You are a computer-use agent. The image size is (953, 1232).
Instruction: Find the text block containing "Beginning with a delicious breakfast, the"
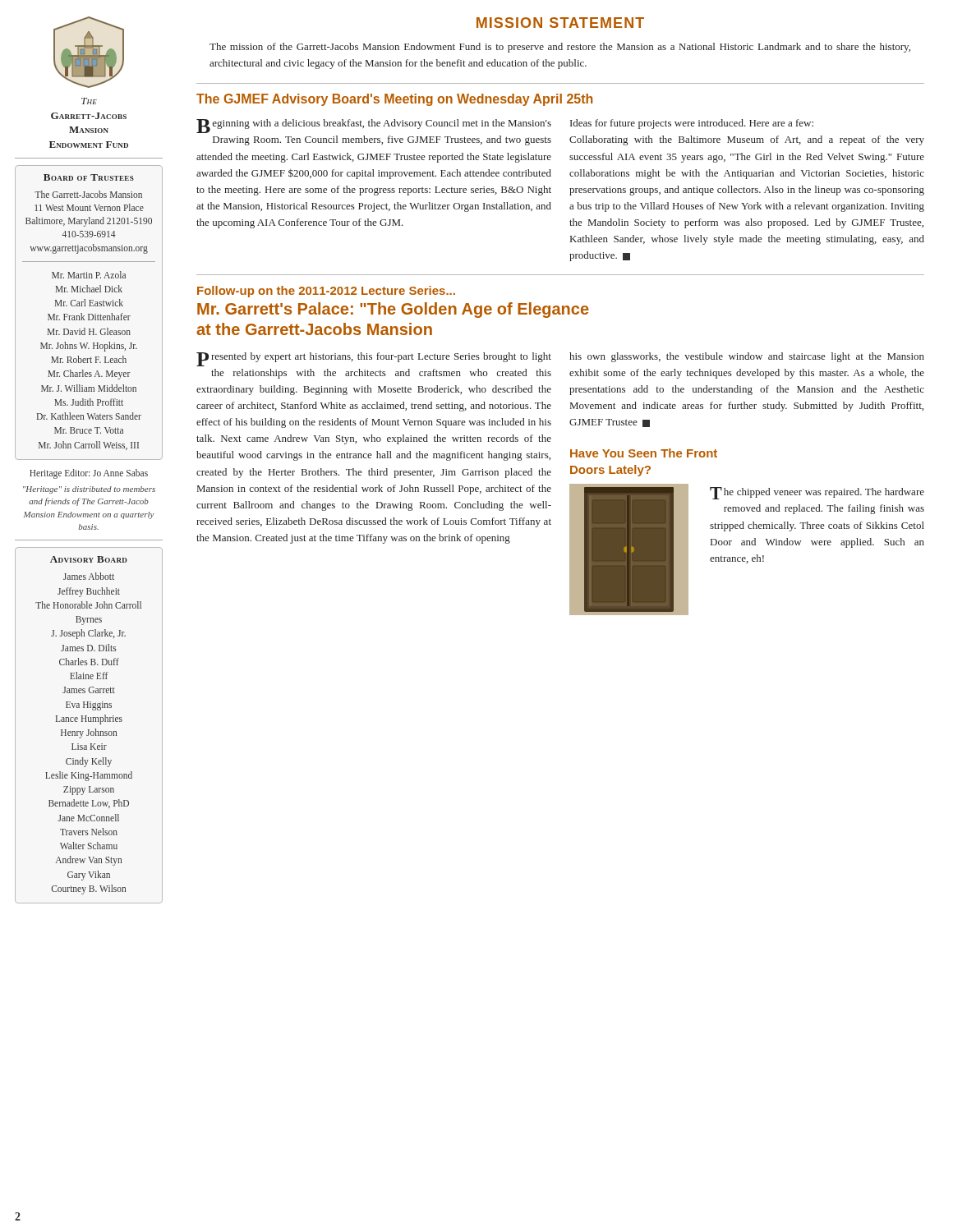click(374, 172)
